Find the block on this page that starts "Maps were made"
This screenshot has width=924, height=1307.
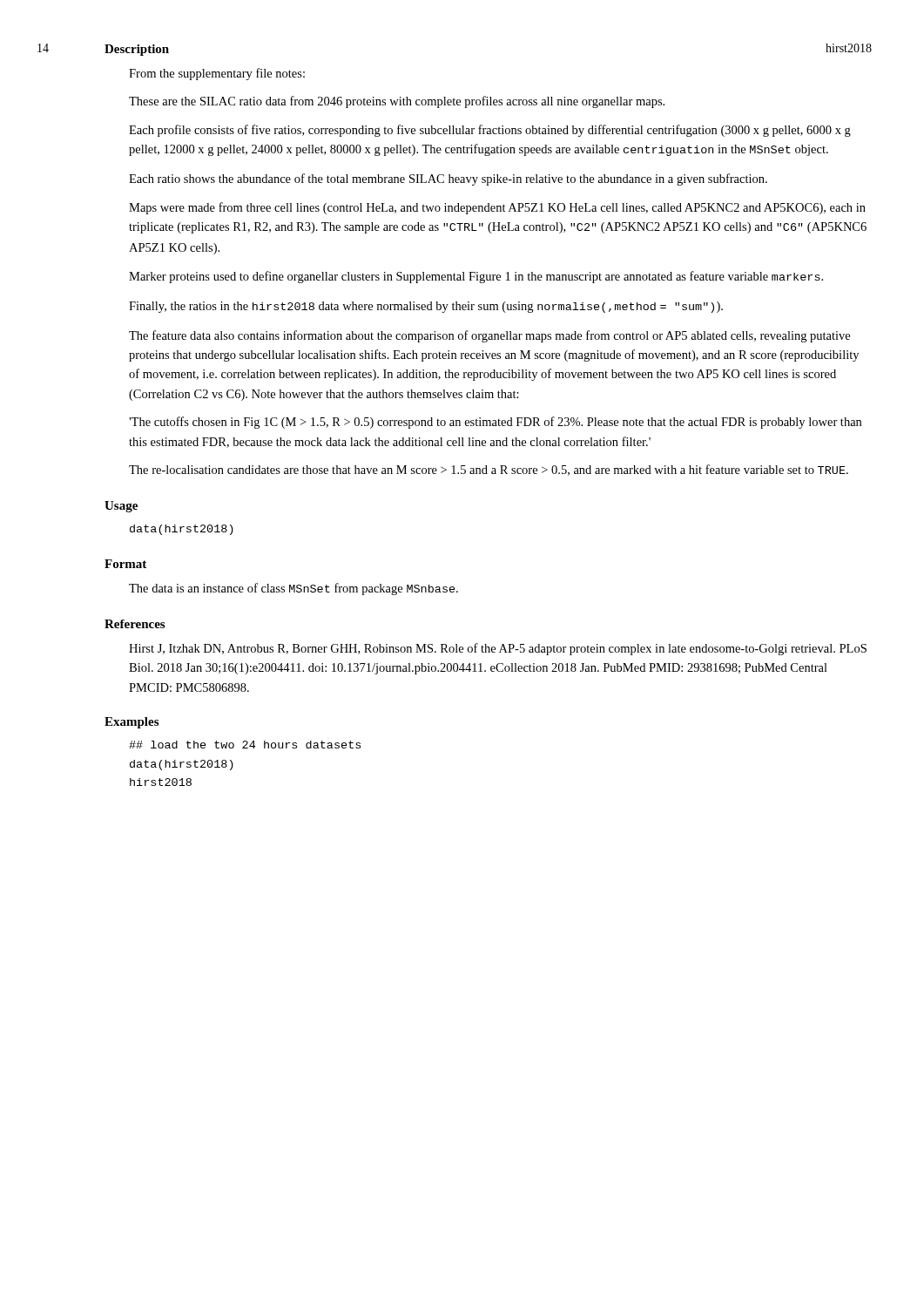pyautogui.click(x=498, y=227)
